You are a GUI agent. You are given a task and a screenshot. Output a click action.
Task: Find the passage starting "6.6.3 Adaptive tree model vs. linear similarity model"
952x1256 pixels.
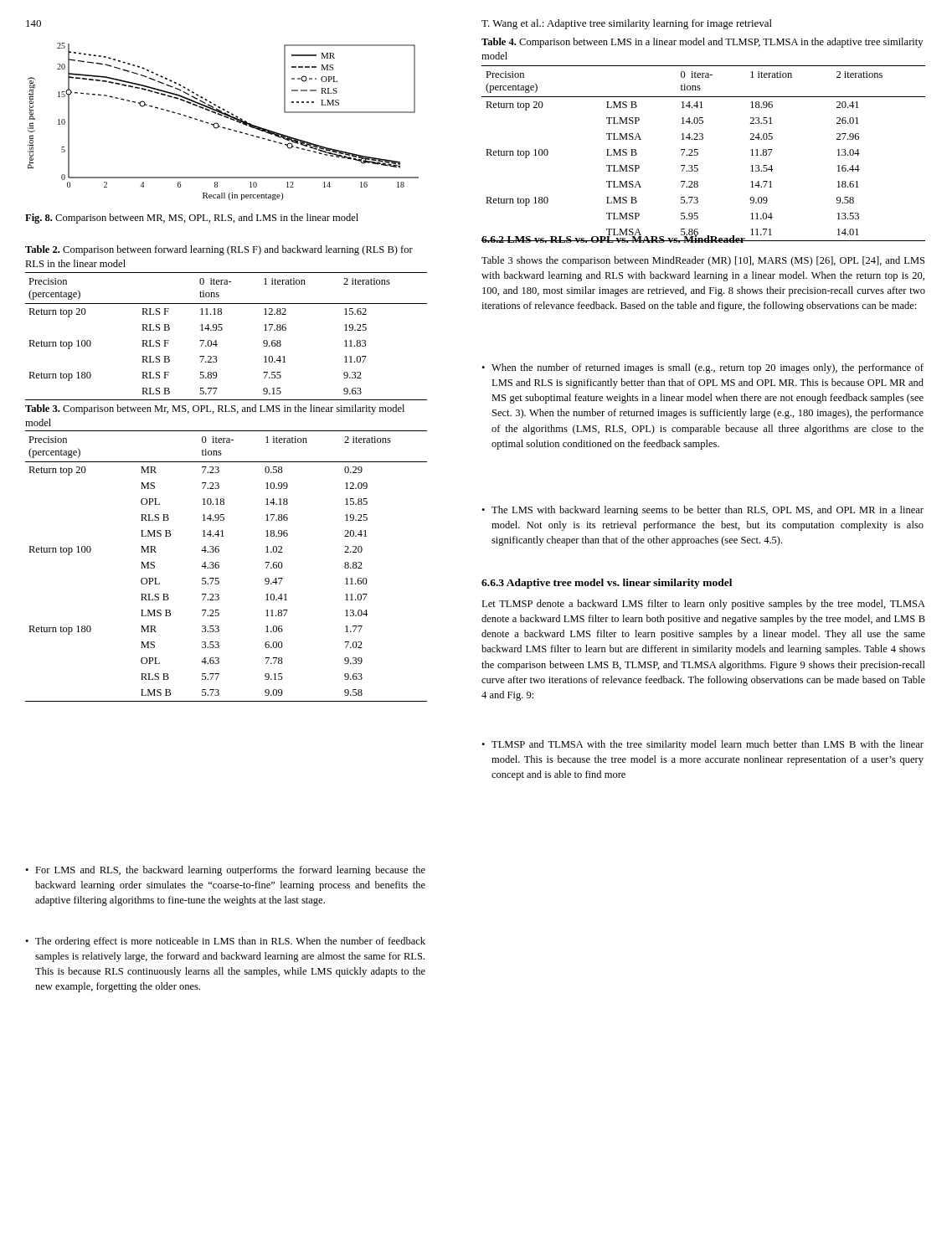(x=607, y=582)
